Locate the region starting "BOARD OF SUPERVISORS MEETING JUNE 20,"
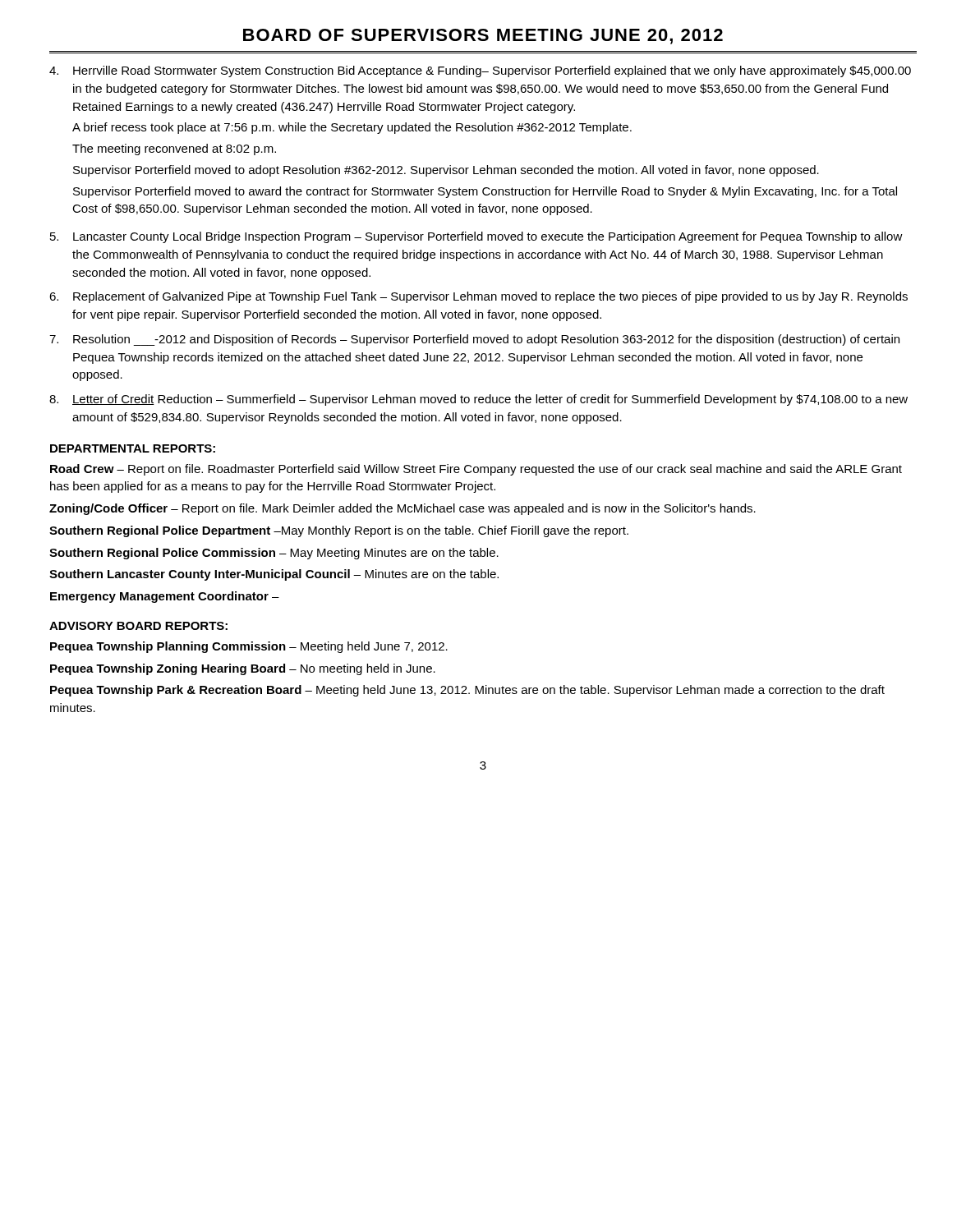Viewport: 966px width, 1232px height. coord(483,35)
